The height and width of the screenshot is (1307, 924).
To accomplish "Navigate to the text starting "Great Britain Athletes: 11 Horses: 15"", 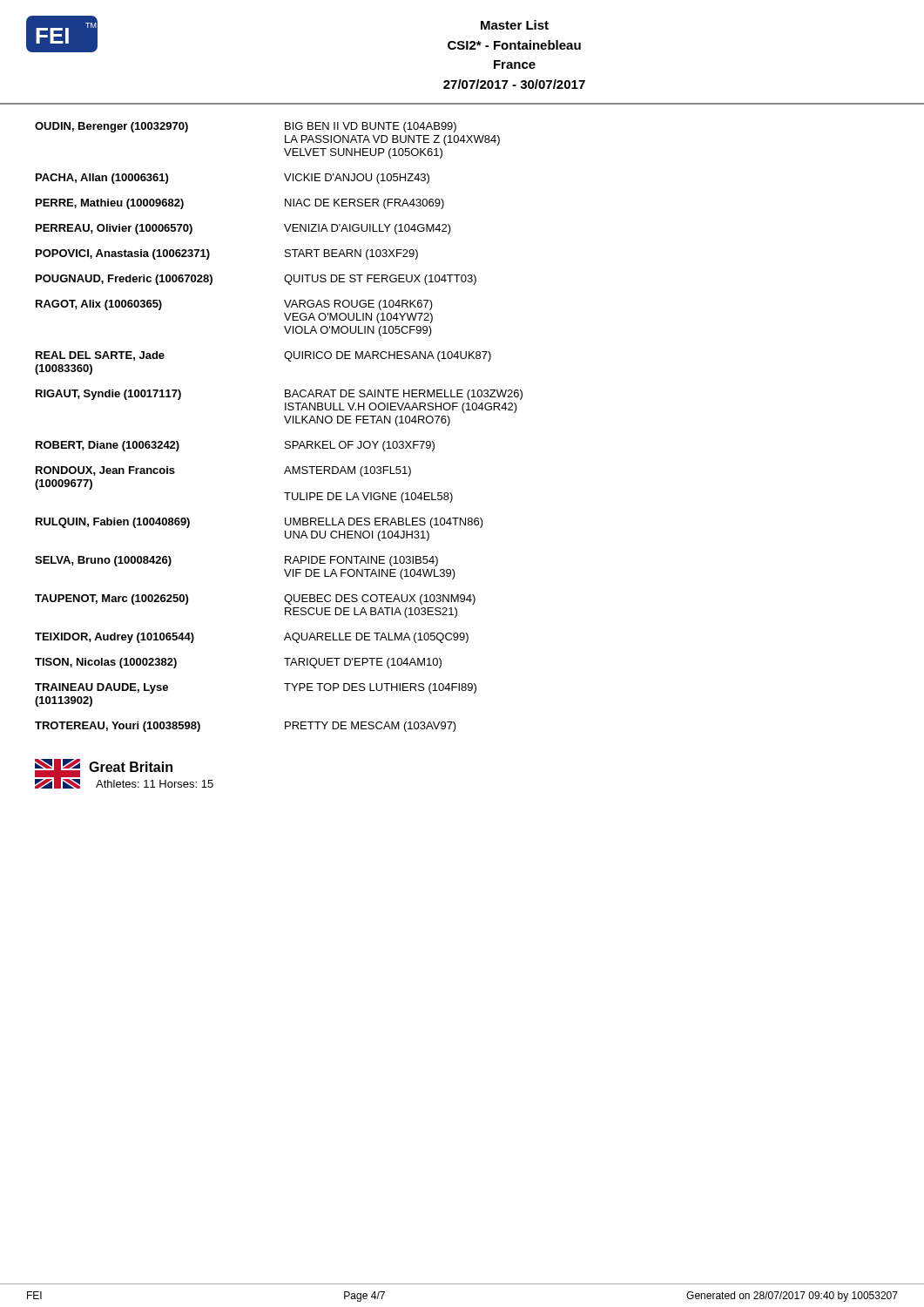I will [124, 775].
